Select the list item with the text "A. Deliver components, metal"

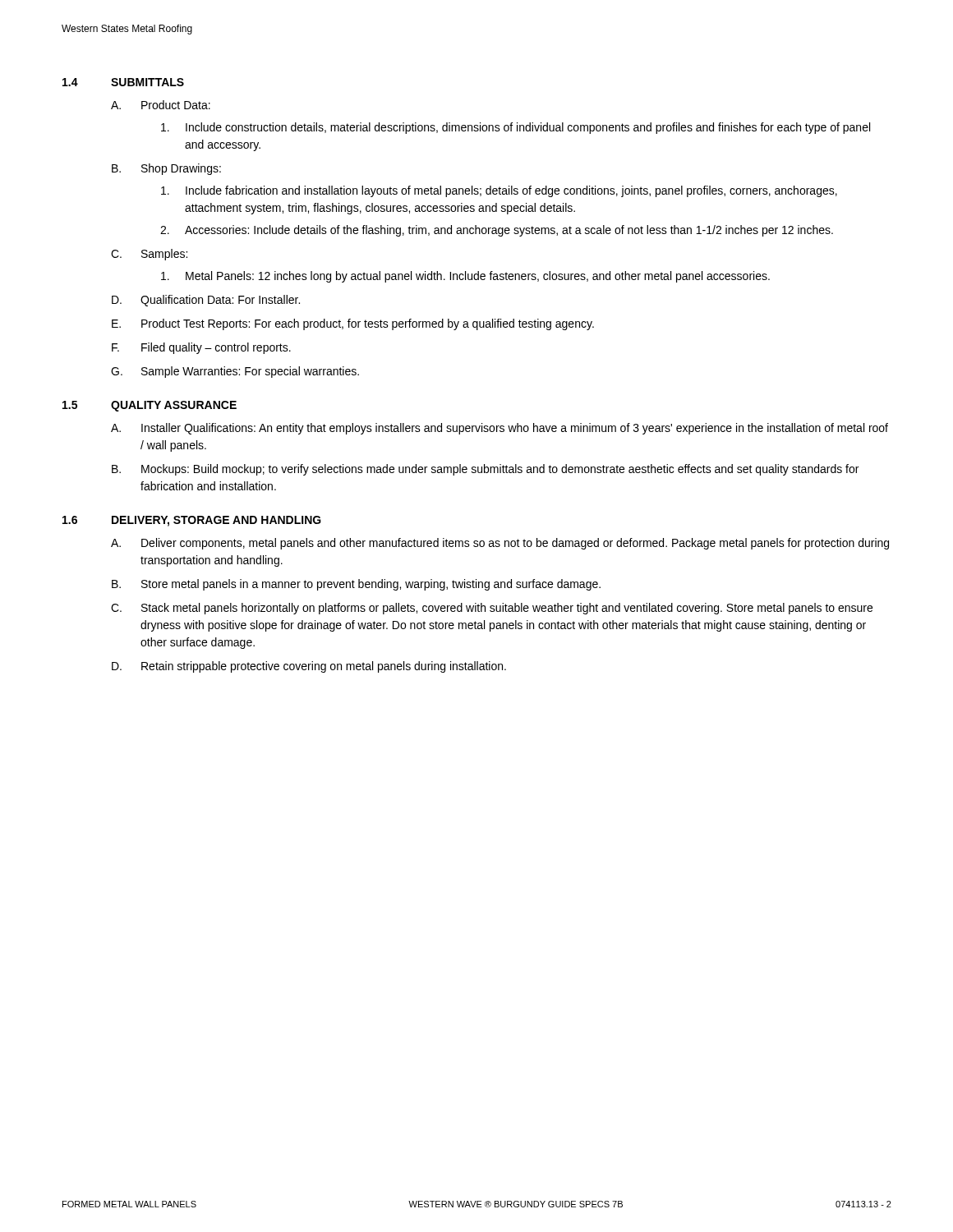(x=501, y=552)
